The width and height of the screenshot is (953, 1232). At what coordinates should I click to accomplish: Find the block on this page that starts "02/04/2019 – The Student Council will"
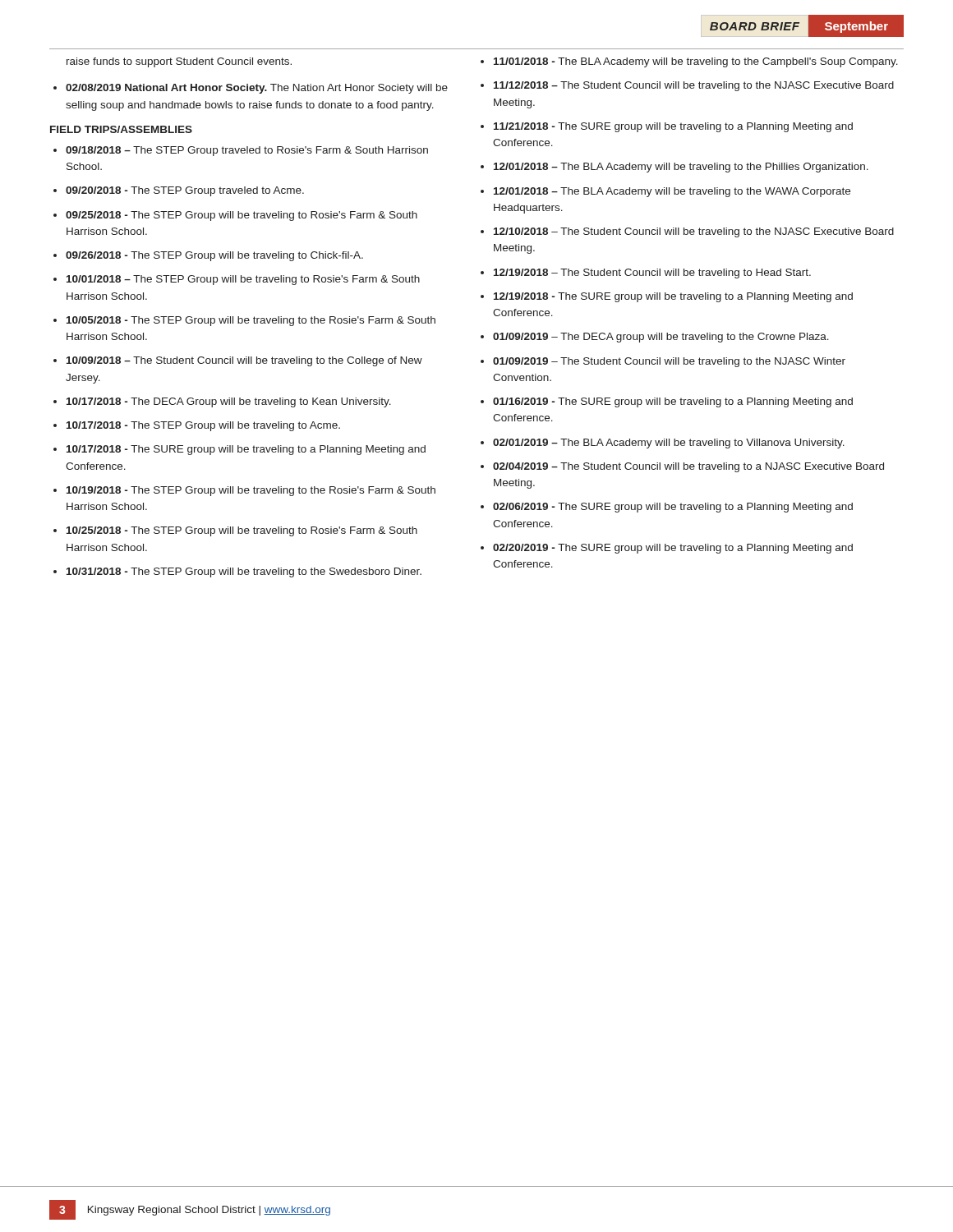click(689, 474)
